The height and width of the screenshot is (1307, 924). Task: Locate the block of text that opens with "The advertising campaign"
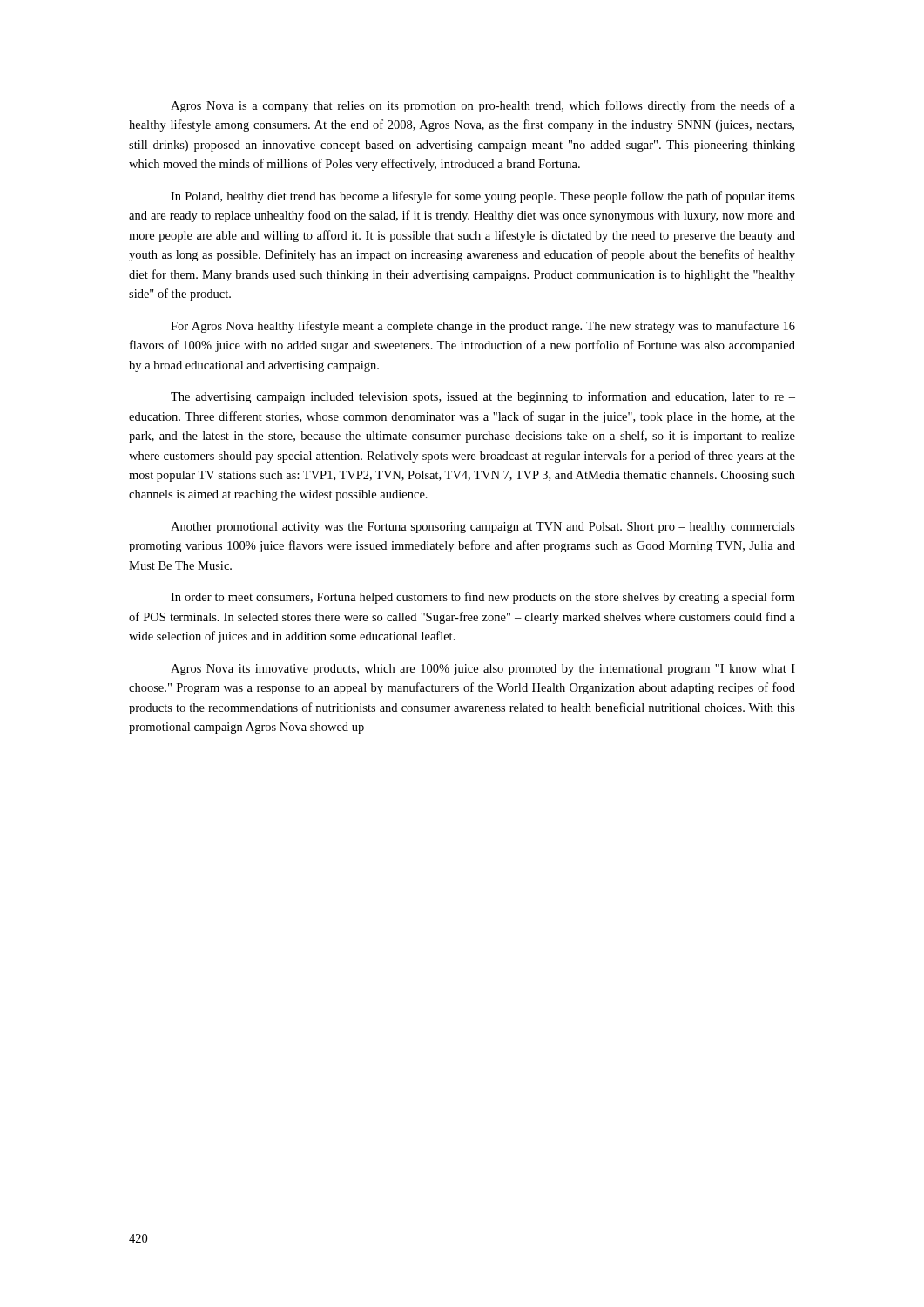pyautogui.click(x=462, y=445)
